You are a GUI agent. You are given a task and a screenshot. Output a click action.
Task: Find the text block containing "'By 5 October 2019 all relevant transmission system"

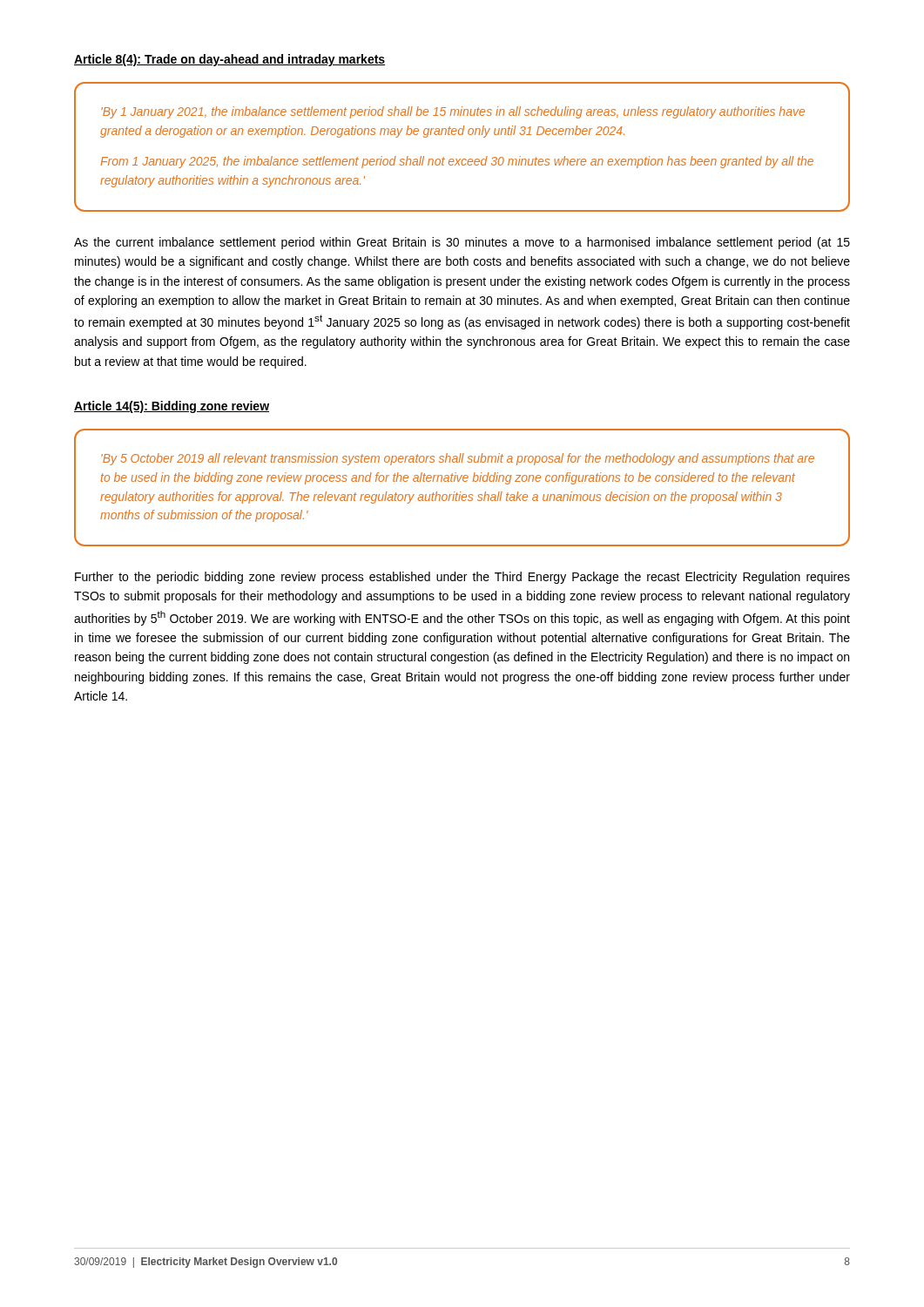462,488
